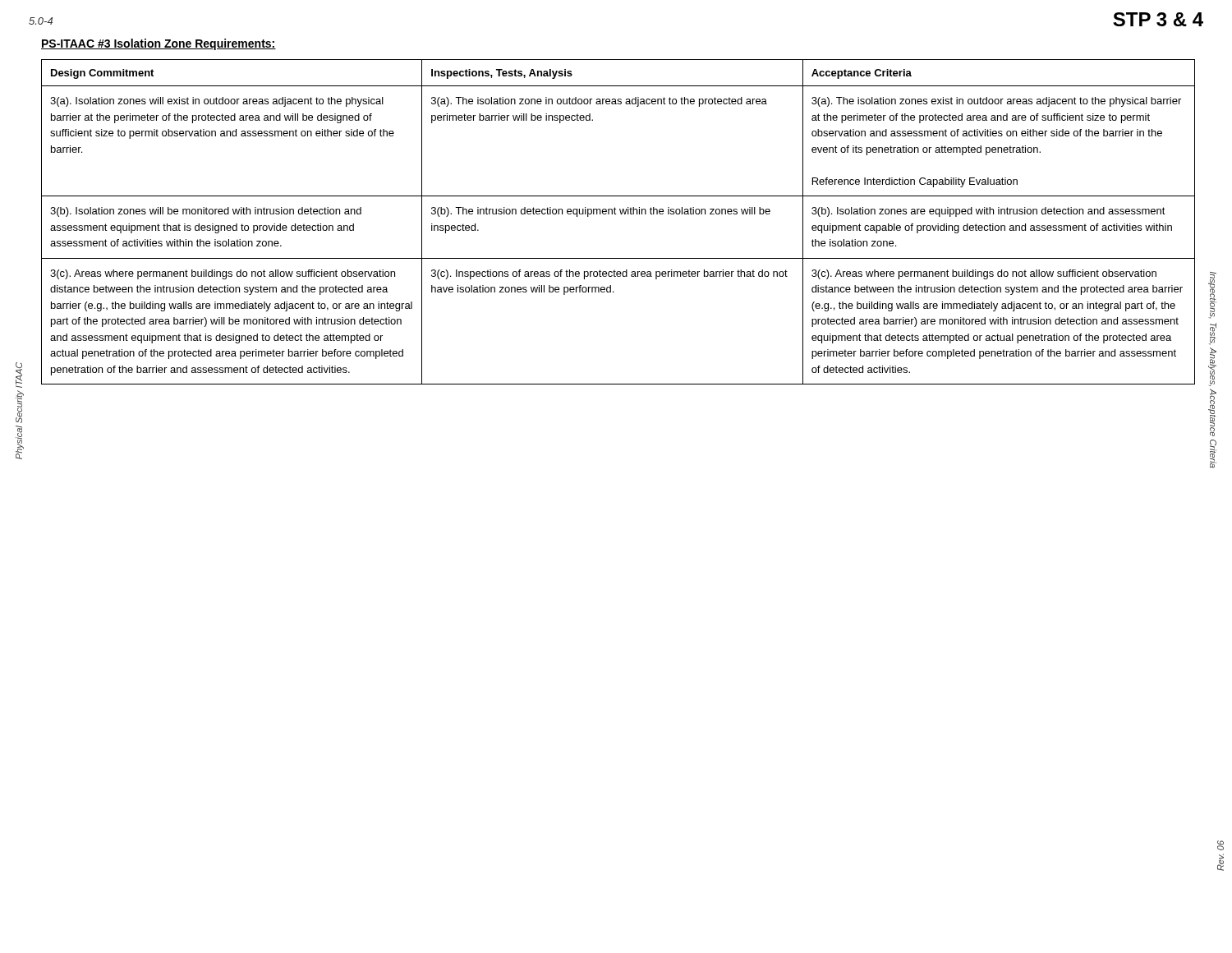
Task: Select the table that reads "3(a). The isolation"
Action: (x=618, y=222)
